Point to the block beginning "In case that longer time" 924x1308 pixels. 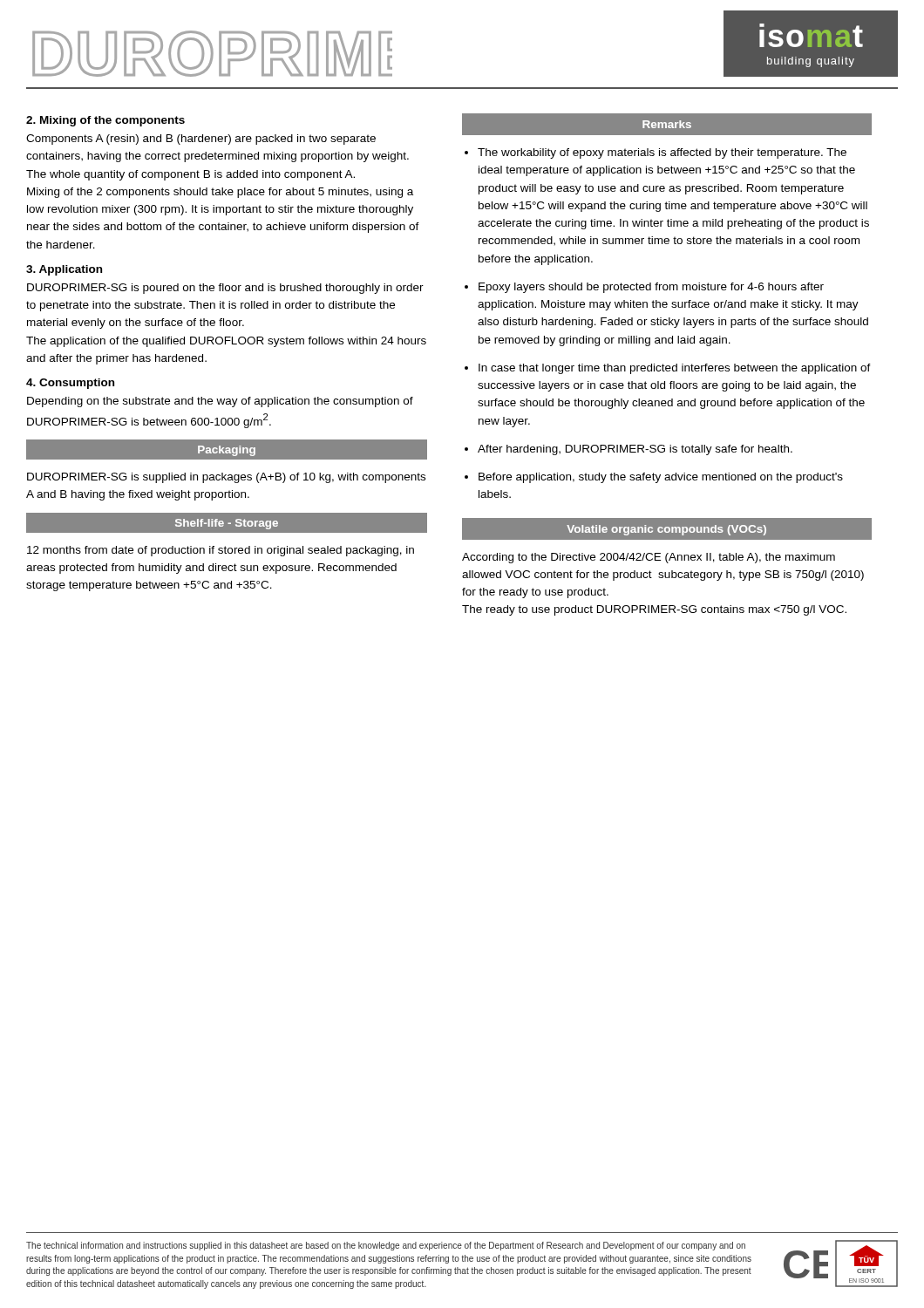point(674,394)
